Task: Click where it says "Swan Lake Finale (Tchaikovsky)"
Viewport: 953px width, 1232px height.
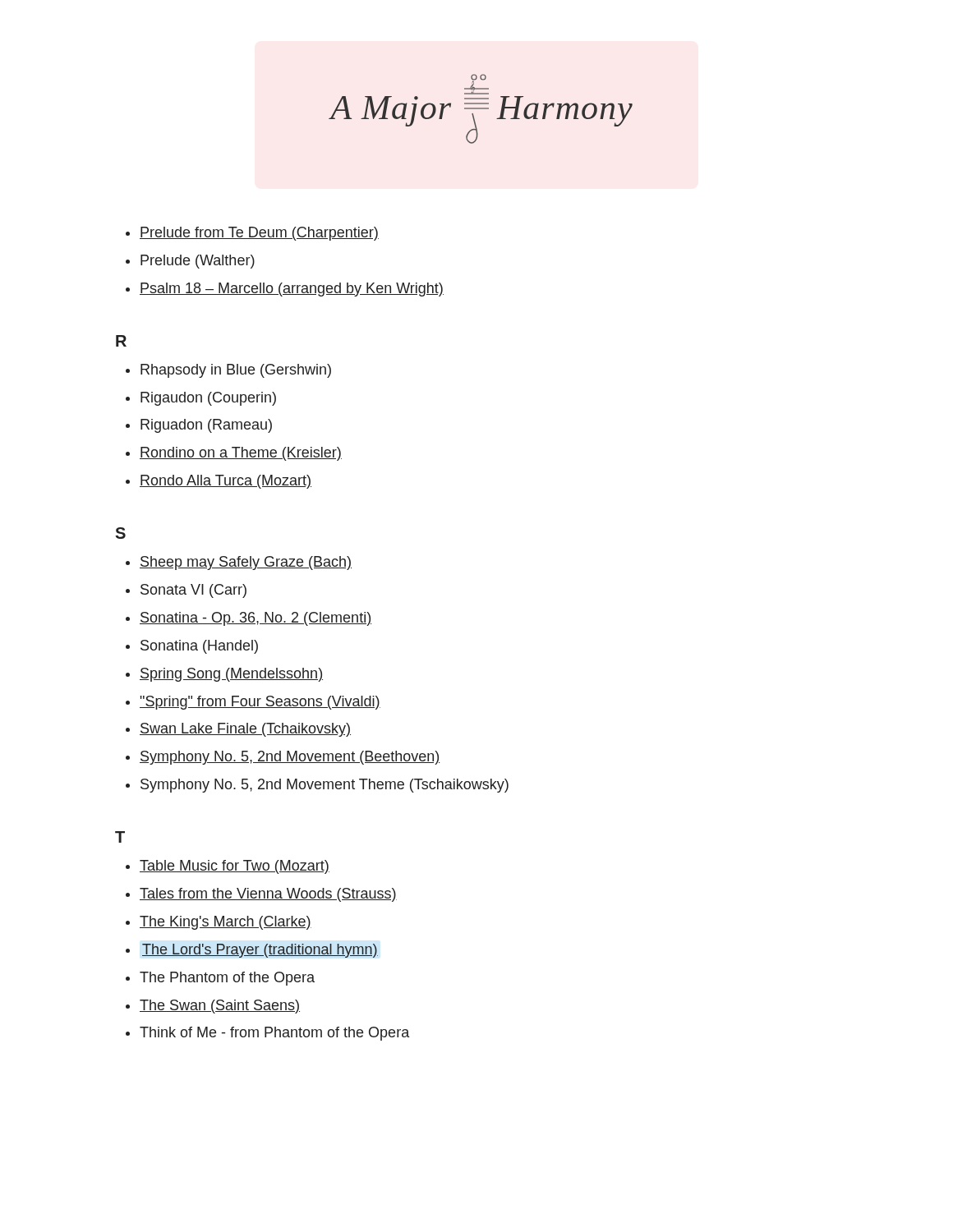Action: (245, 729)
